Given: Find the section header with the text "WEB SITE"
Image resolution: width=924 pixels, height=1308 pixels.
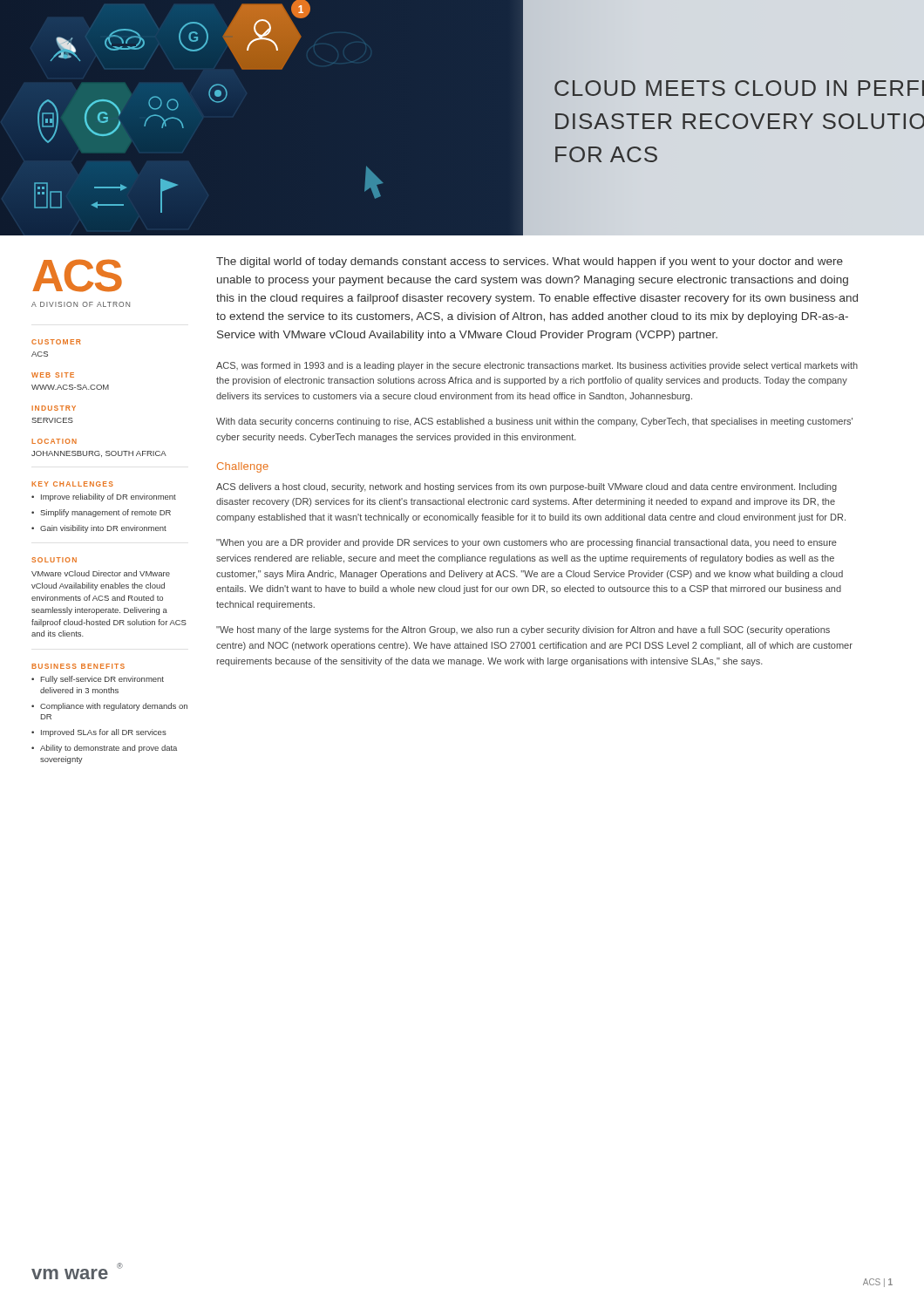Looking at the screenshot, I should click(x=53, y=375).
